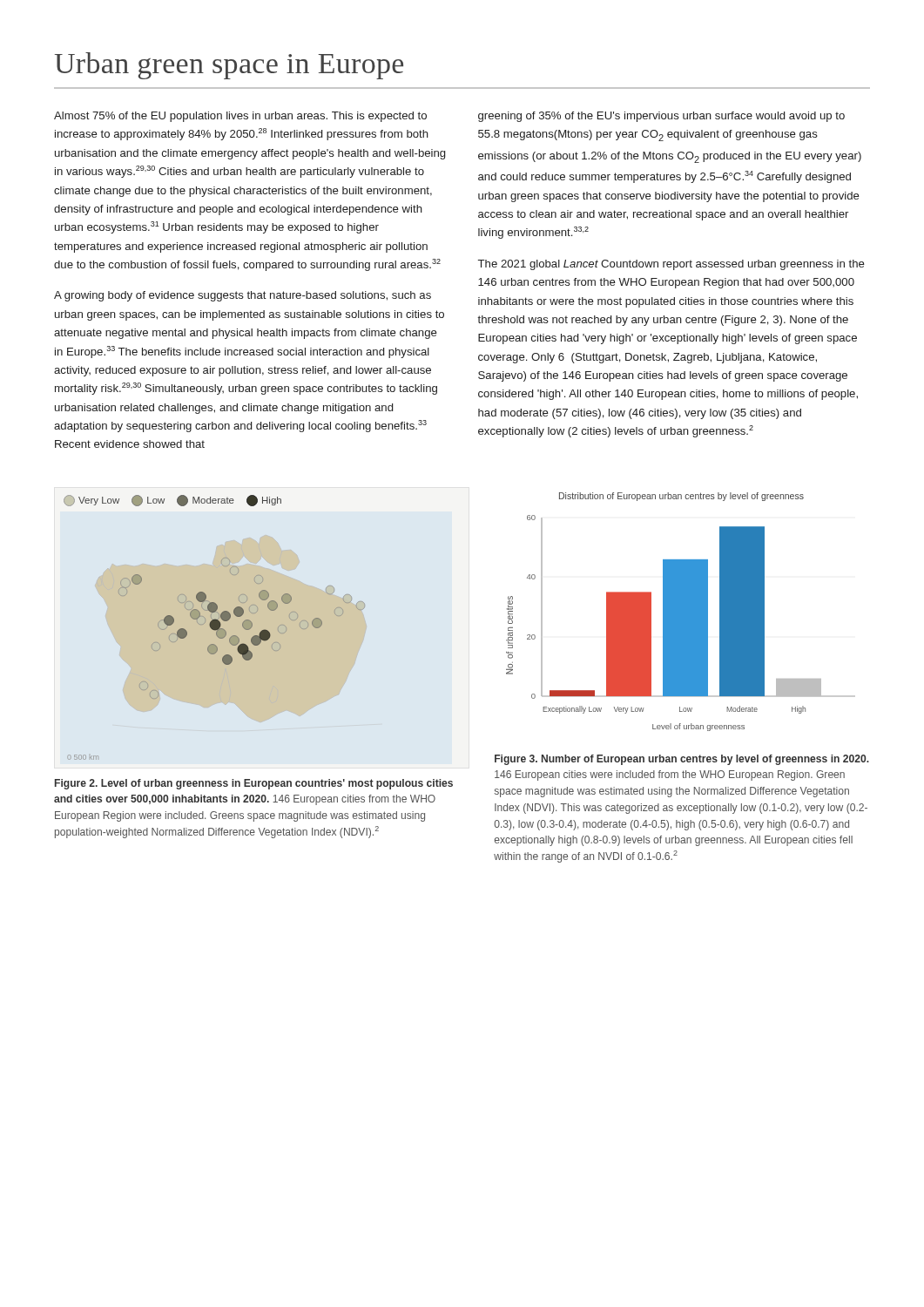The width and height of the screenshot is (924, 1307).
Task: Select the caption that reads "Figure 3. Number of European"
Action: (682, 808)
